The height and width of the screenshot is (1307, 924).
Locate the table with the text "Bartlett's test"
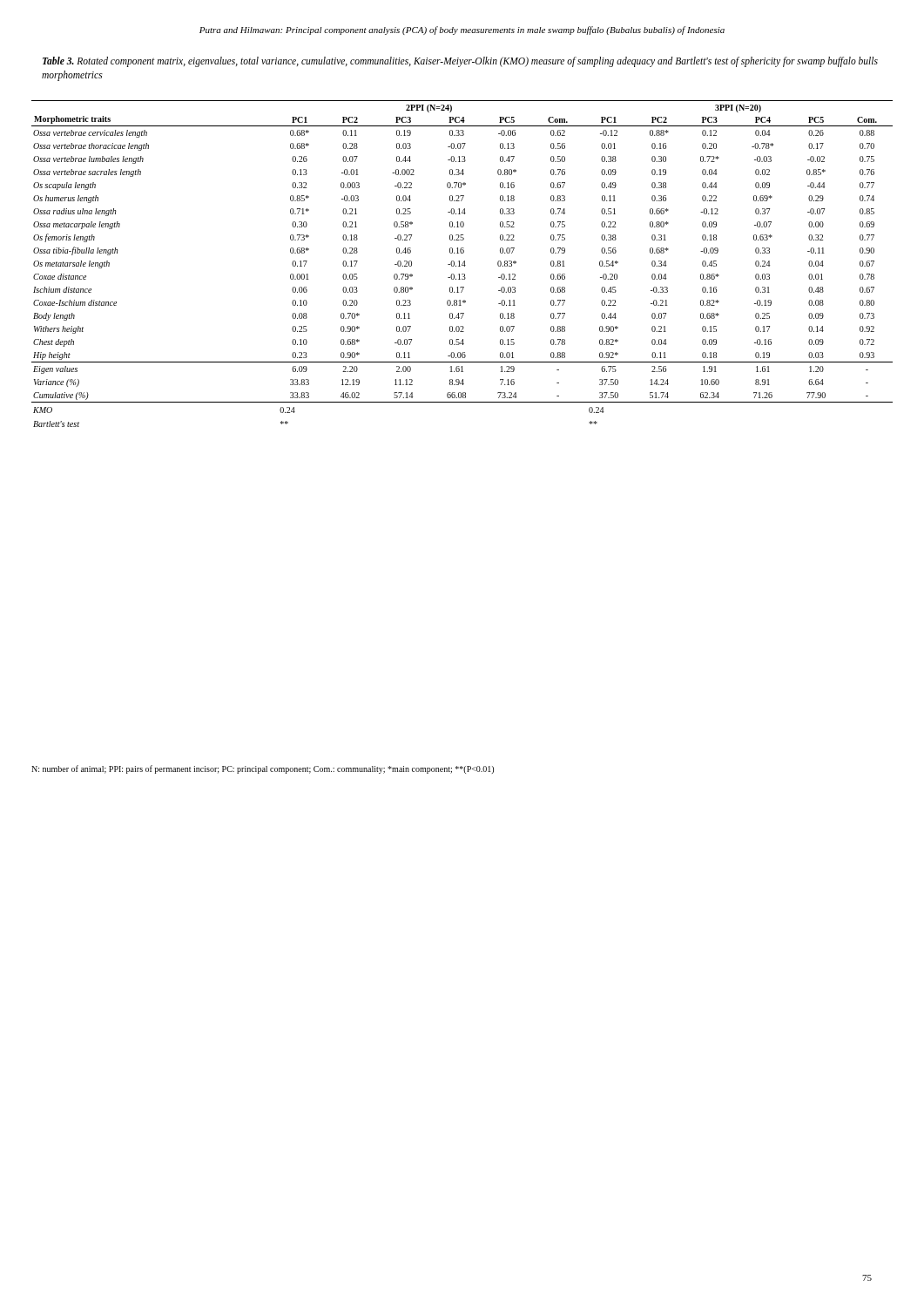(x=462, y=265)
